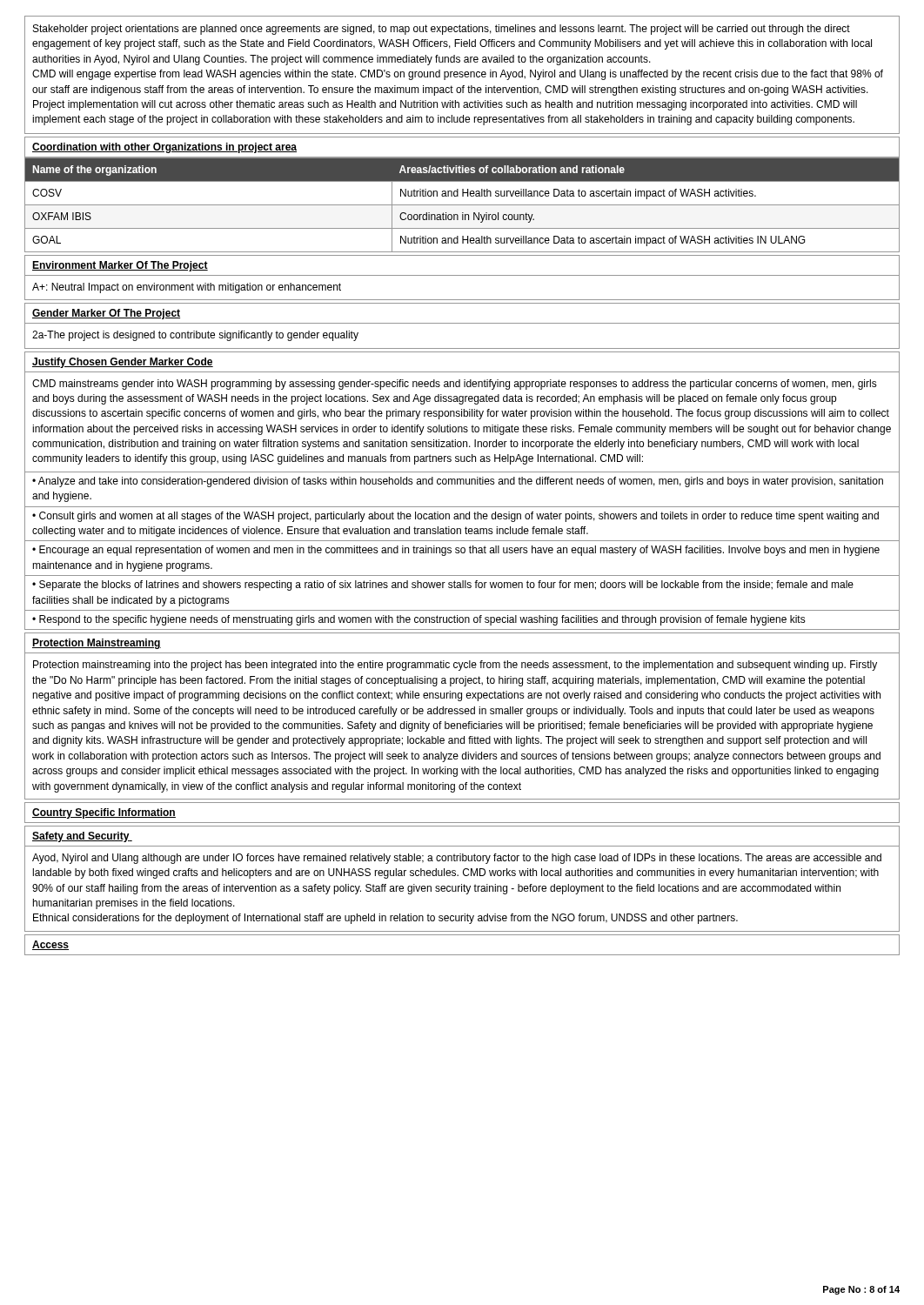Select the element starting "Protection mainstreaming into the"

click(457, 726)
